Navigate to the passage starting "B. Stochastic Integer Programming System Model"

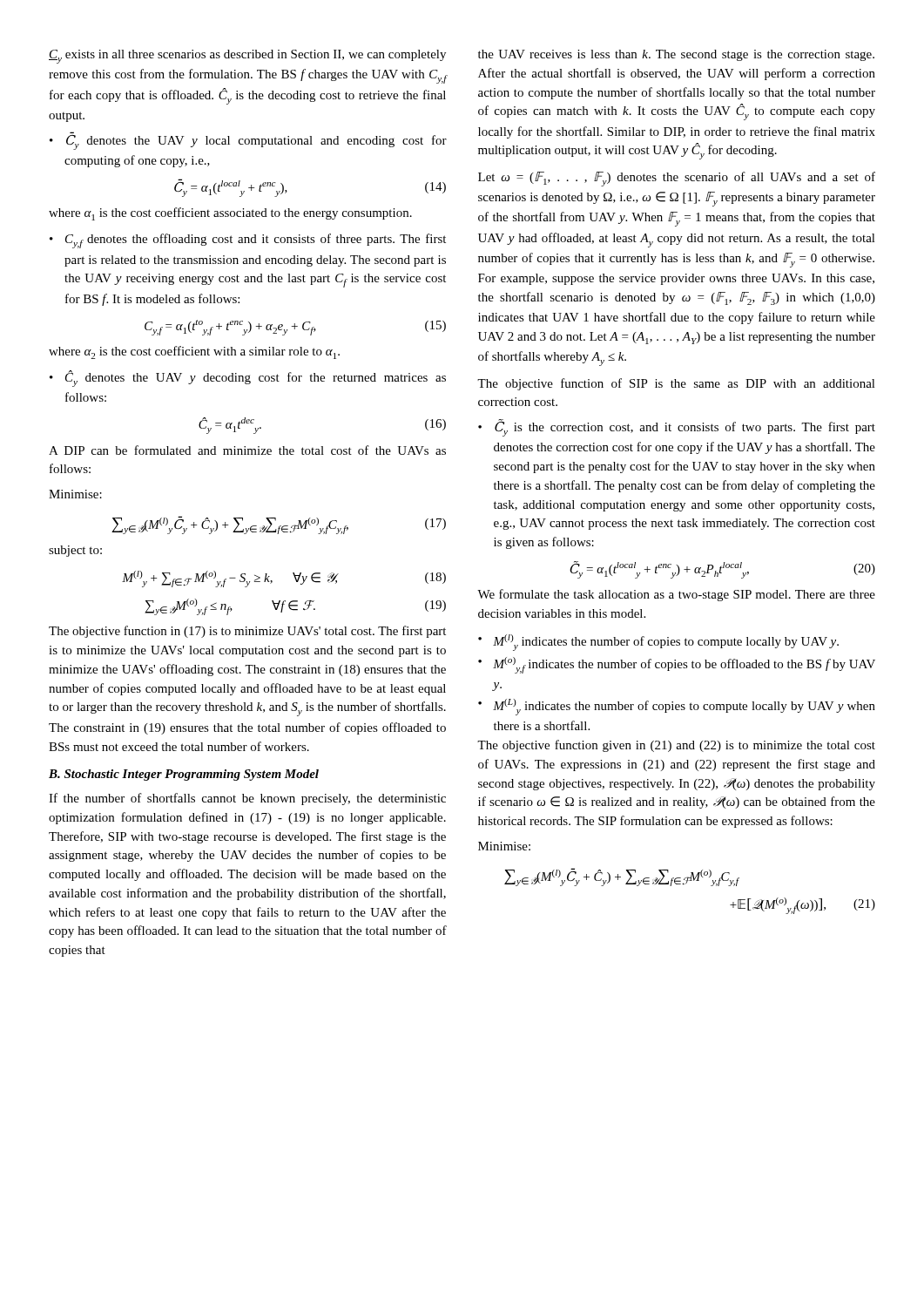[x=248, y=775]
